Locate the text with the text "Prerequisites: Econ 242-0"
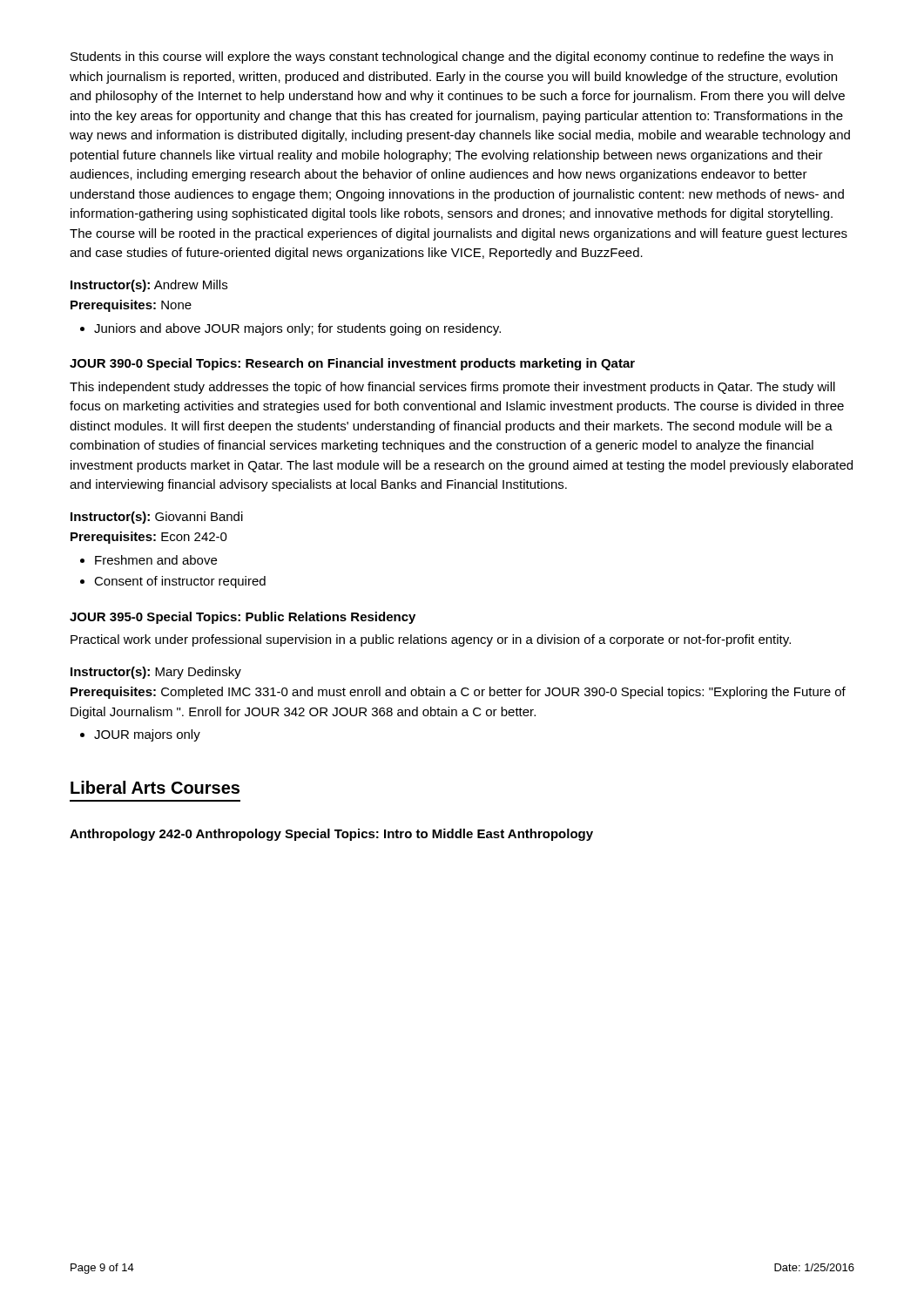This screenshot has width=924, height=1307. coord(148,536)
